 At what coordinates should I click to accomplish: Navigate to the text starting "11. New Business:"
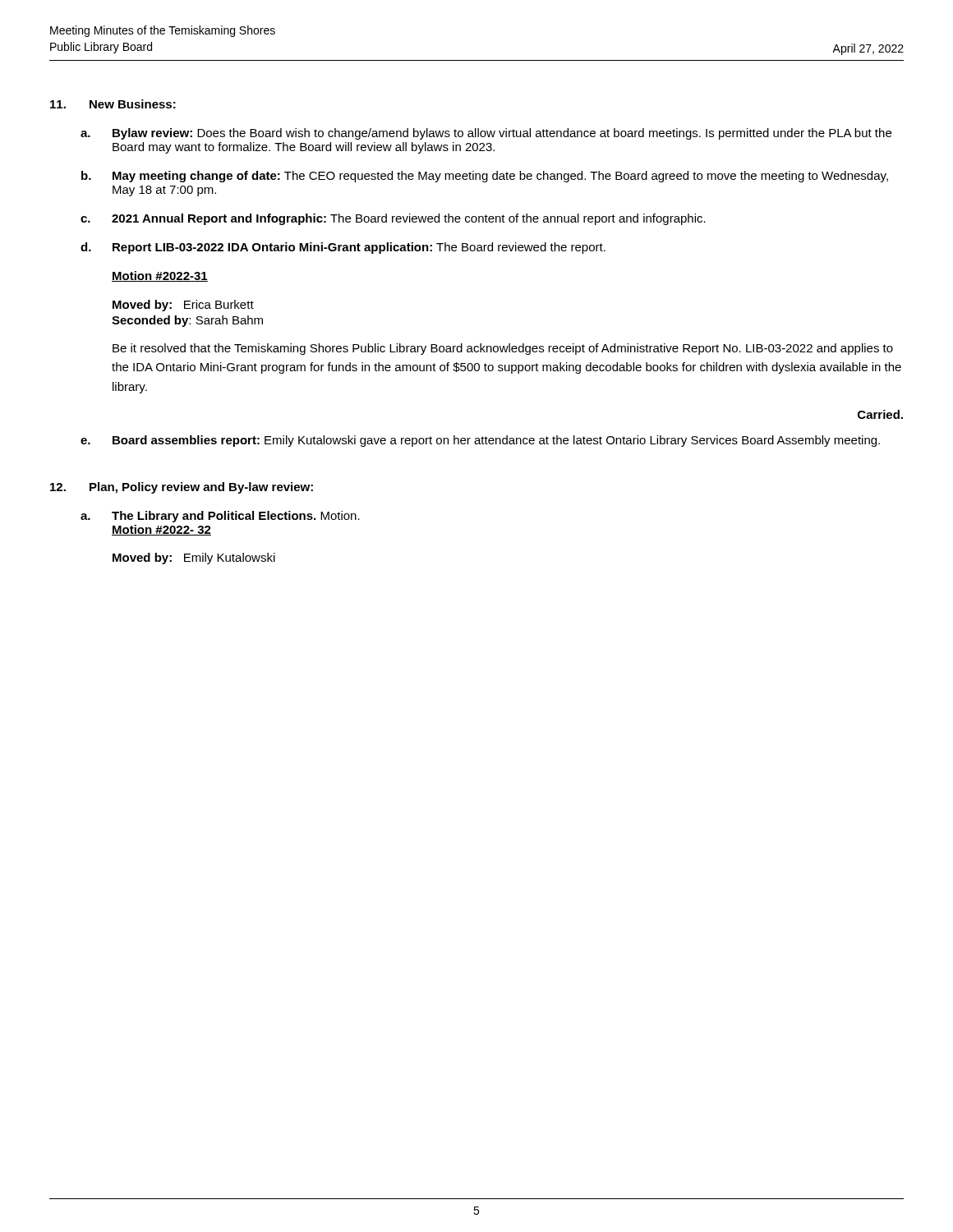[x=113, y=104]
